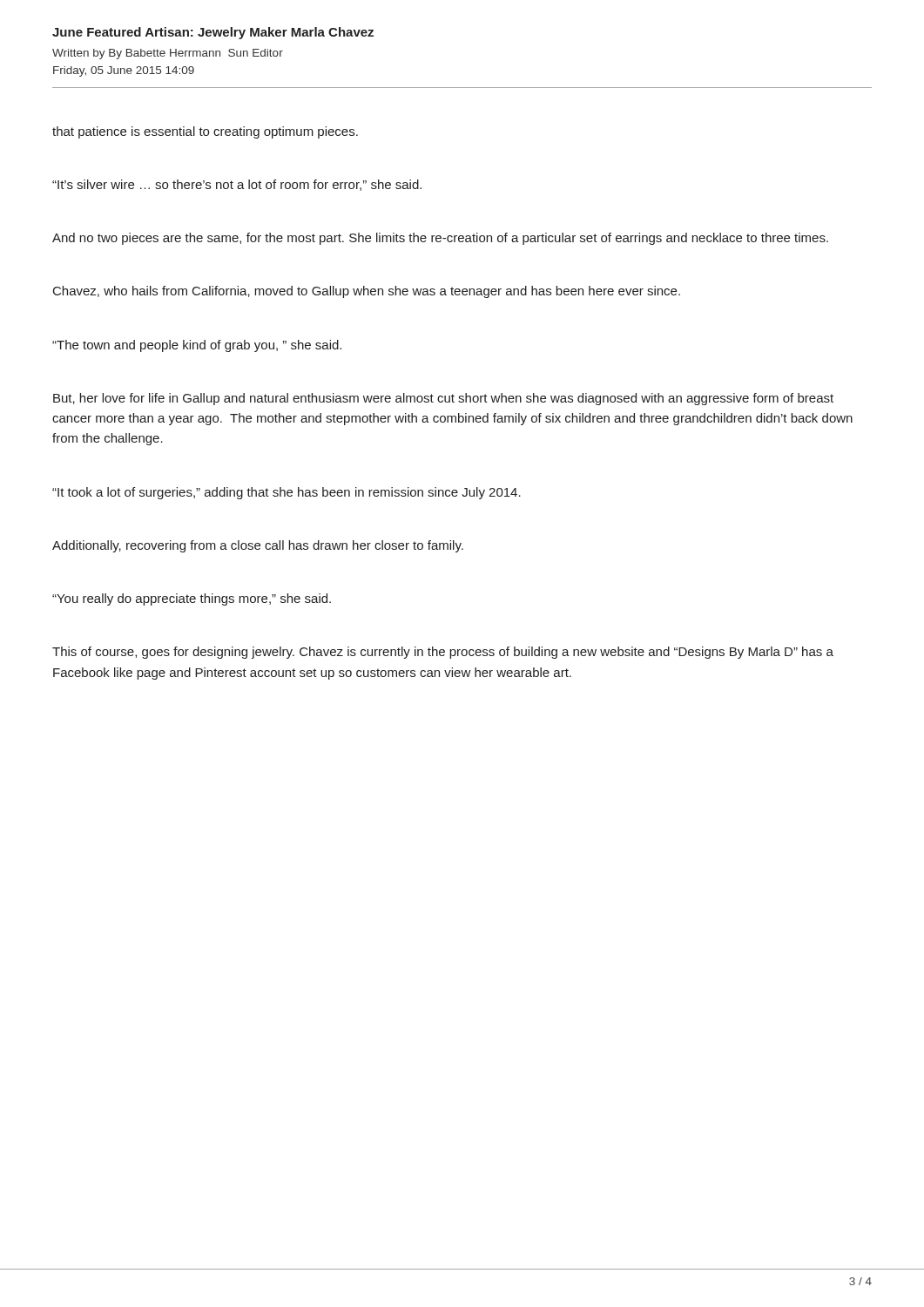Click on the title containing "June Featured Artisan: Jewelry"

(213, 32)
